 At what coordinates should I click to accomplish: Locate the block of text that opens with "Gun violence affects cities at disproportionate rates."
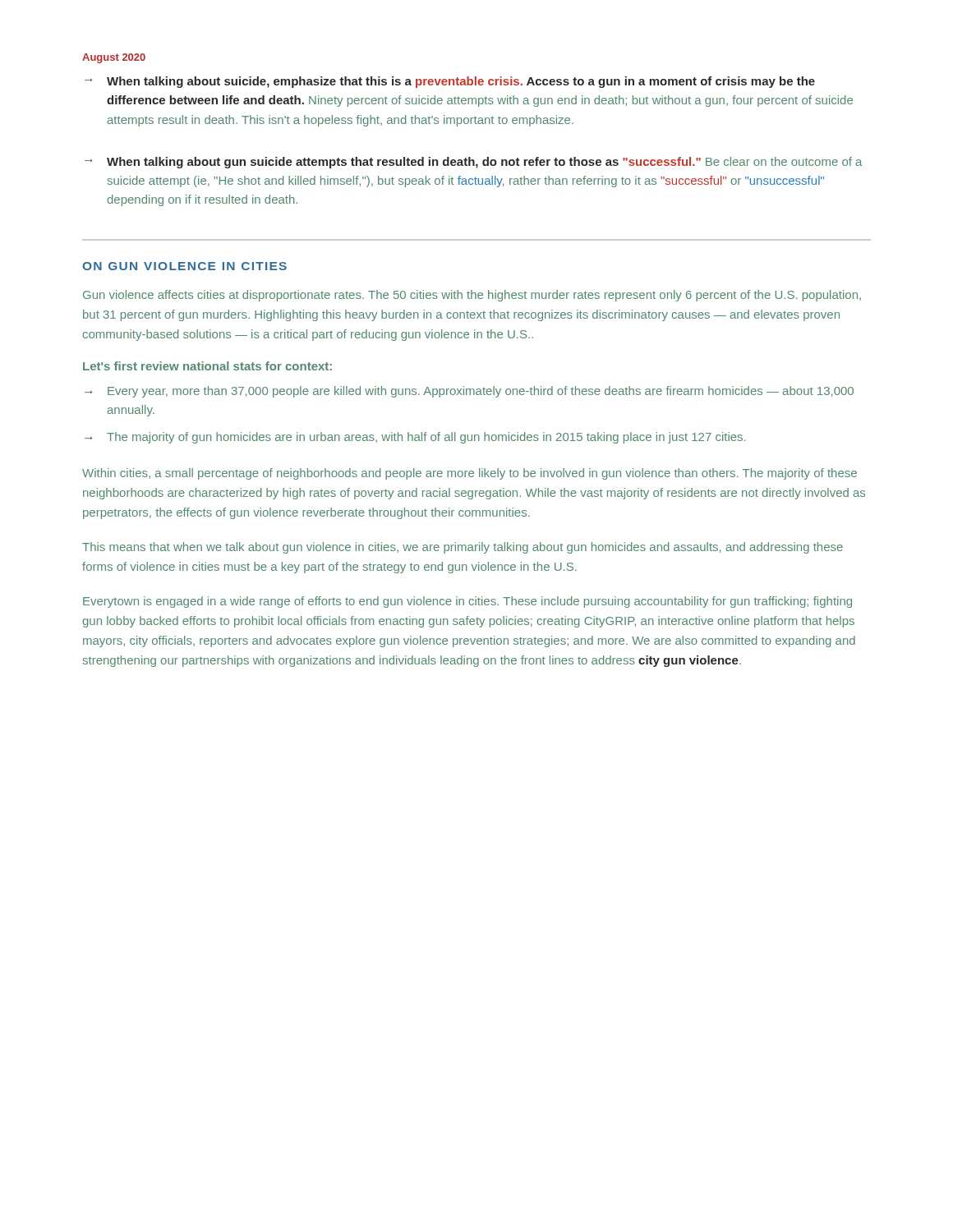[476, 314]
